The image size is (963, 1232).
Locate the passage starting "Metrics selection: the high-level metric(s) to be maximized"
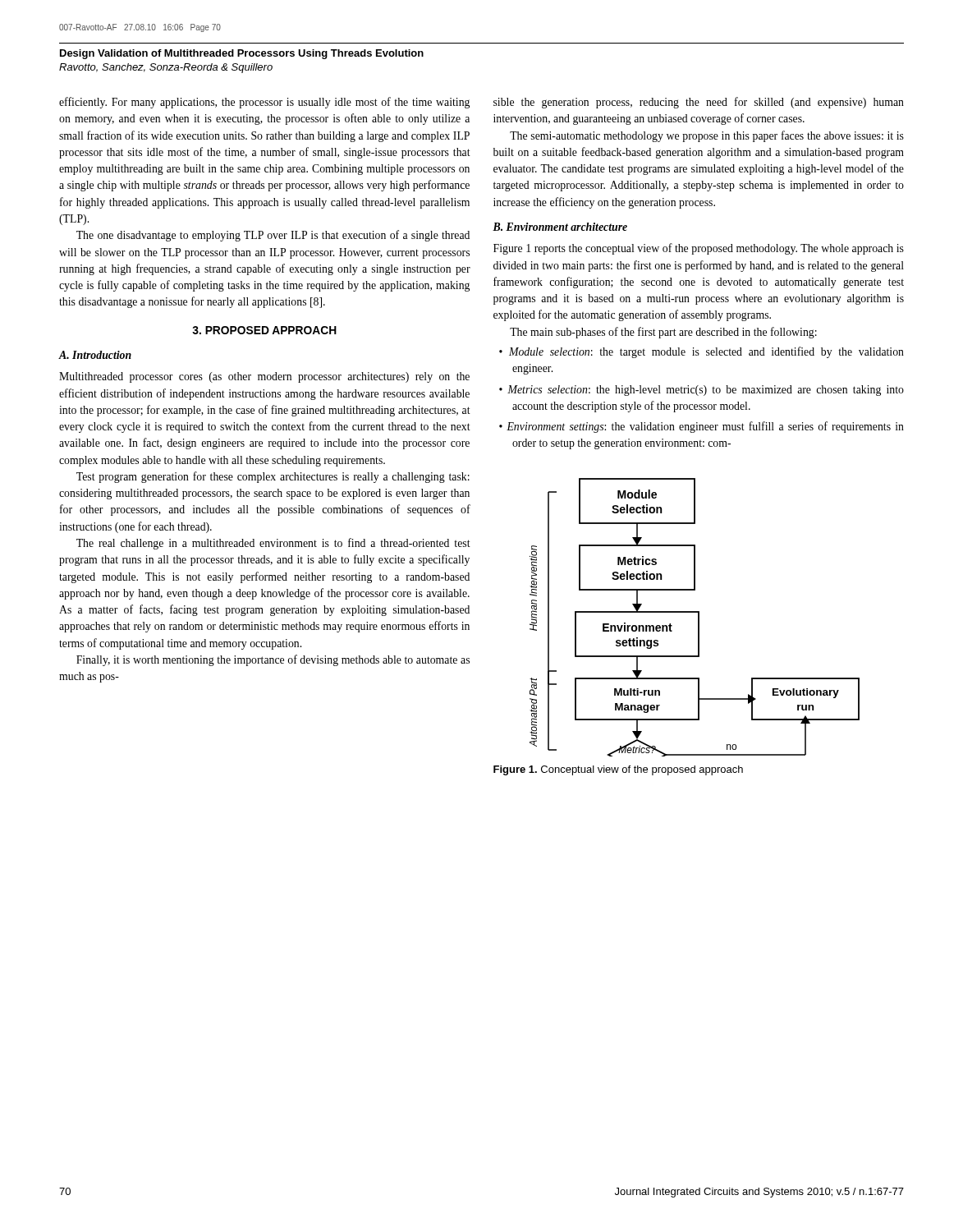click(x=706, y=398)
